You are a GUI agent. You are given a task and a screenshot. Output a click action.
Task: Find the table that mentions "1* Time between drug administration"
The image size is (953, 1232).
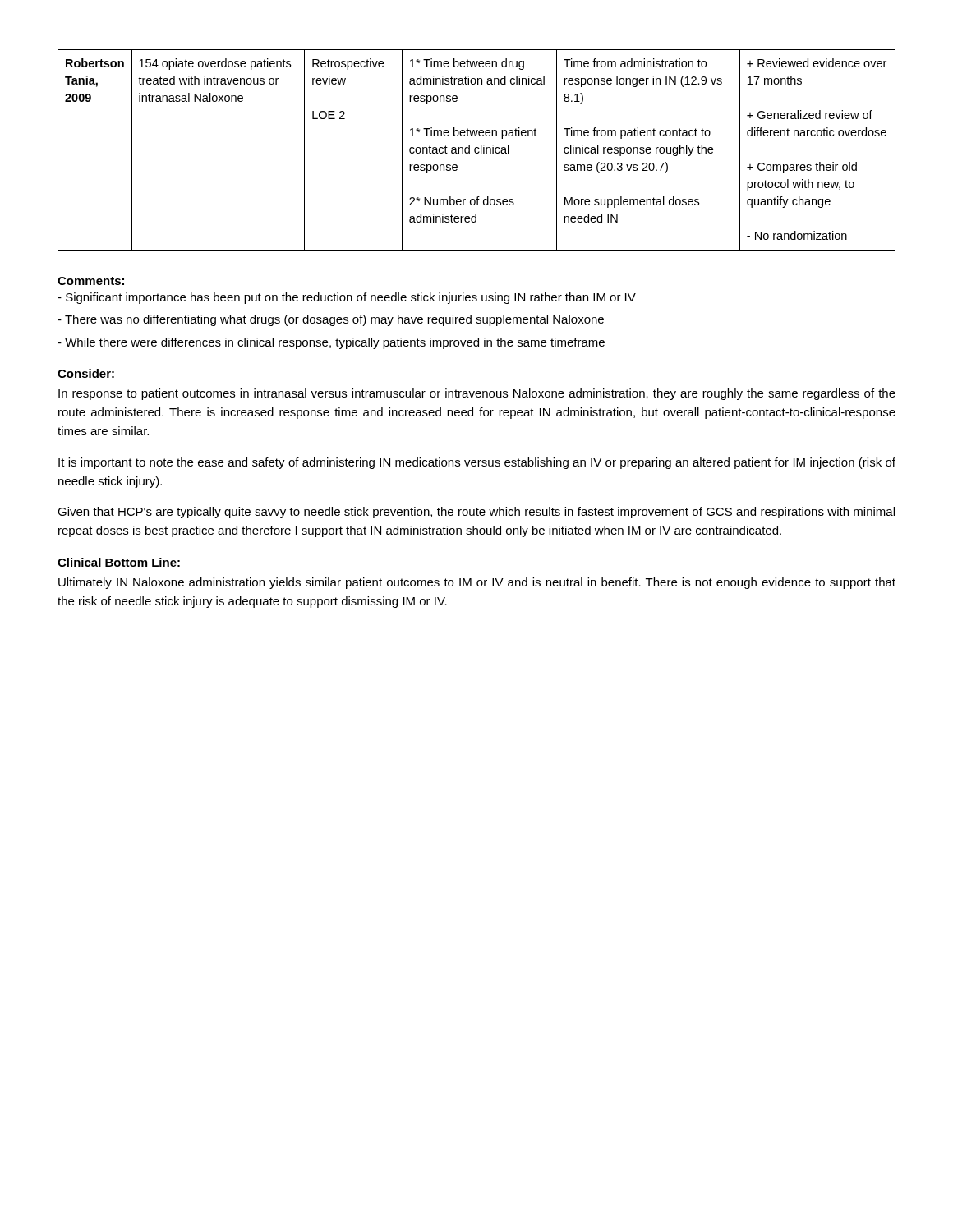point(476,150)
